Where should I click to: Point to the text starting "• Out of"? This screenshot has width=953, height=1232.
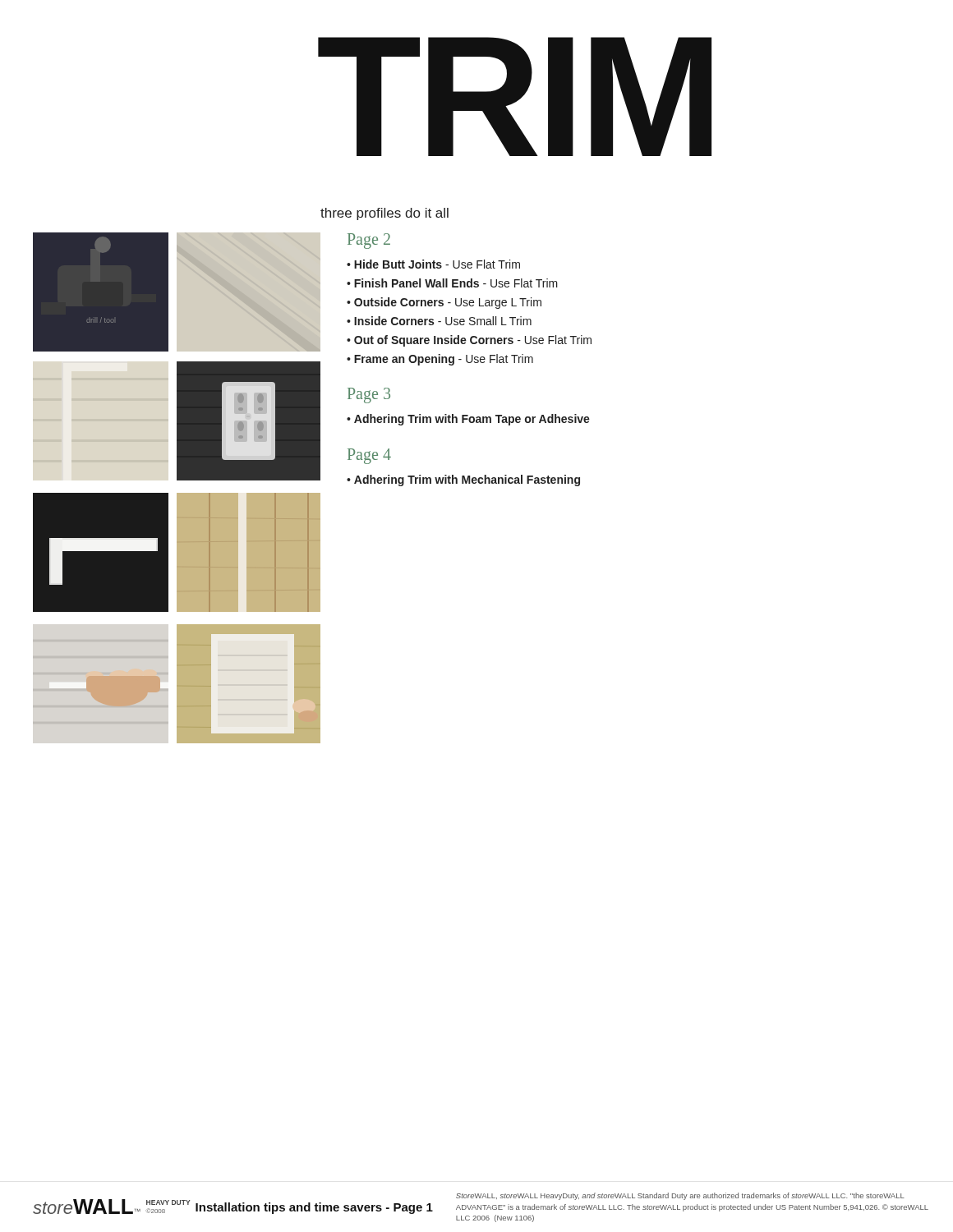pos(469,340)
